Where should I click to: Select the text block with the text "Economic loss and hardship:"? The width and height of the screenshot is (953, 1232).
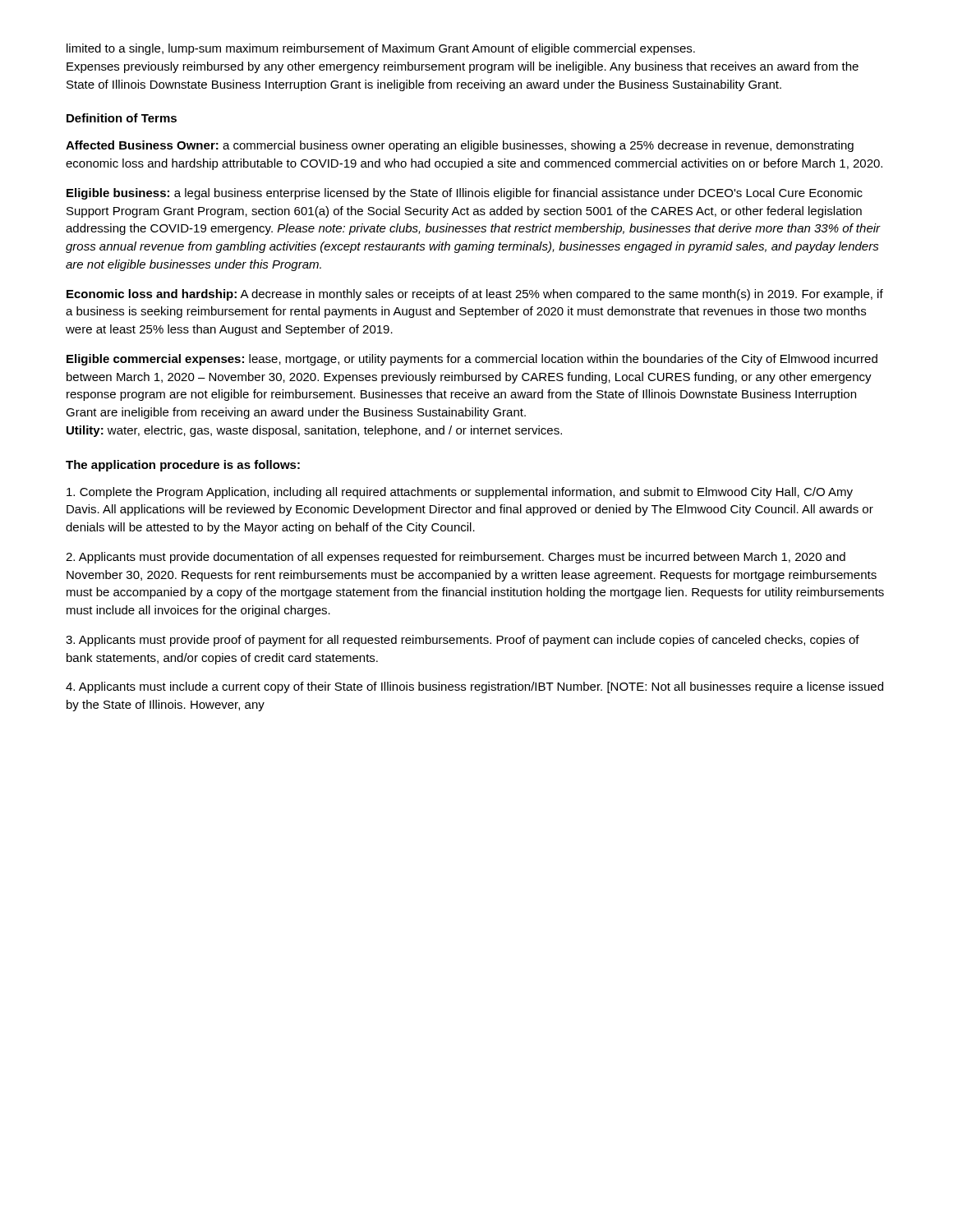pos(474,311)
